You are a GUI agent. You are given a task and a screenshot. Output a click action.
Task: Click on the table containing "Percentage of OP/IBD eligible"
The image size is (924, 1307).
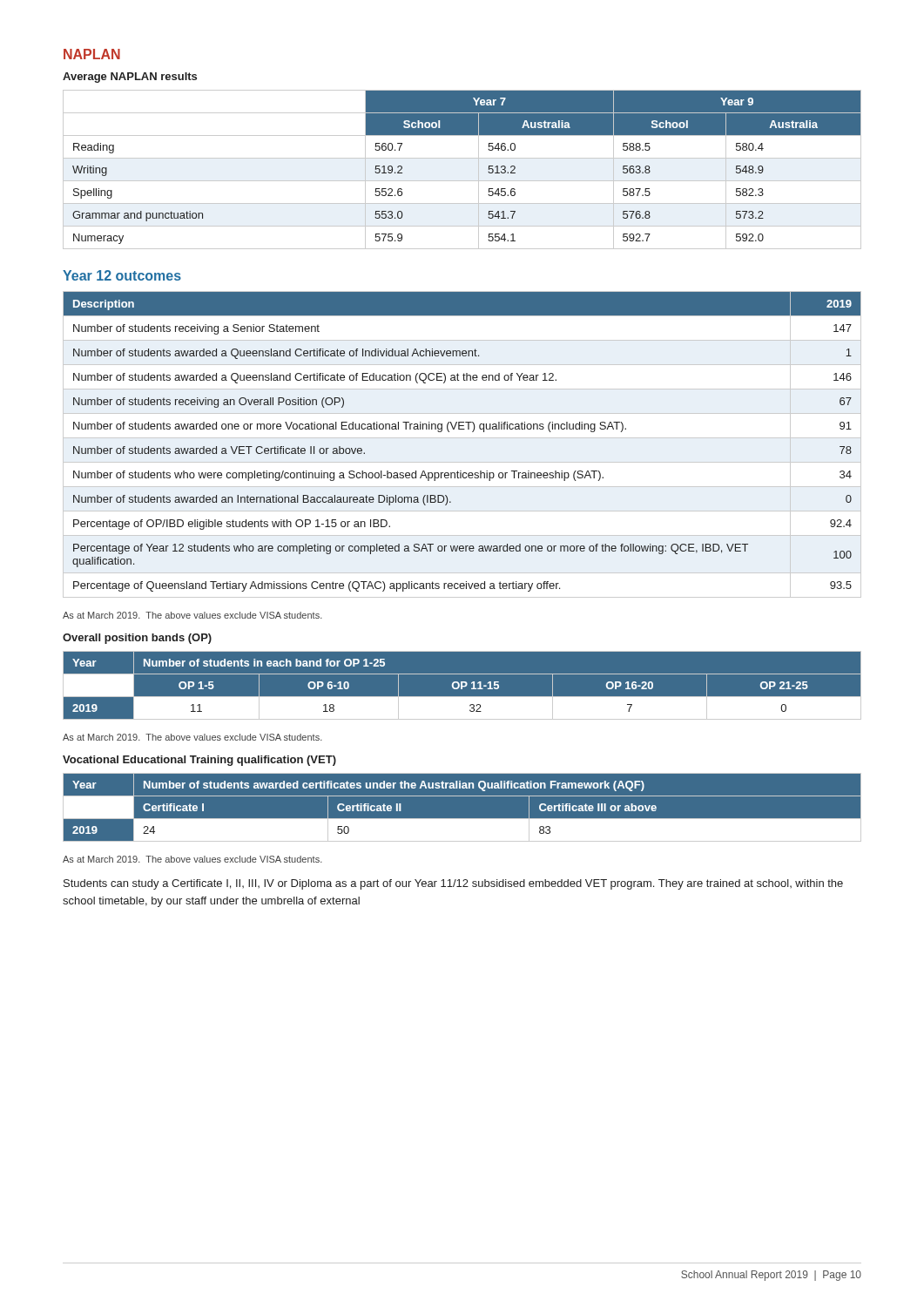pyautogui.click(x=462, y=444)
